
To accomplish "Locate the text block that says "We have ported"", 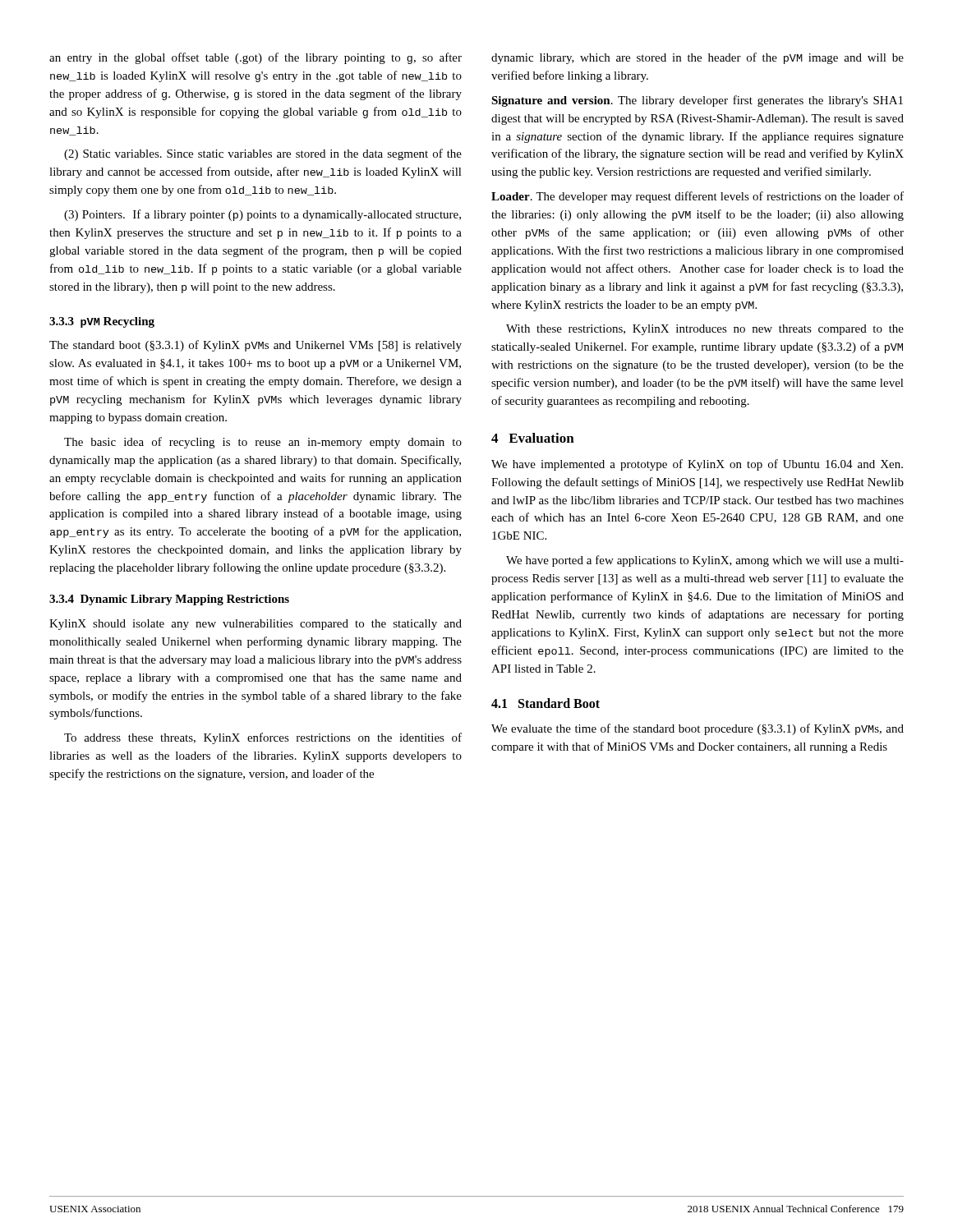I will click(x=698, y=615).
